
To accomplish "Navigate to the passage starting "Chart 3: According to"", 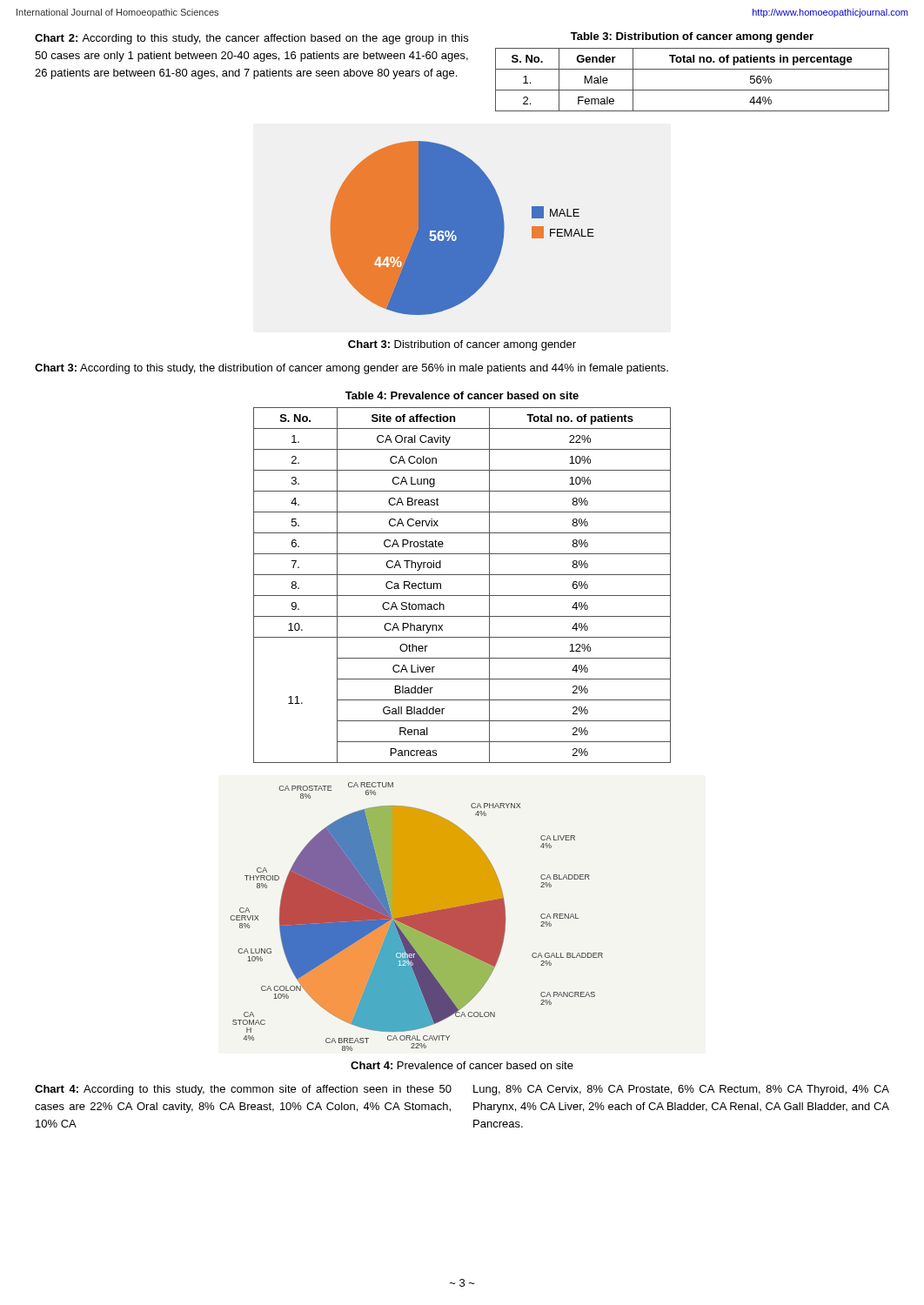I will click(352, 368).
